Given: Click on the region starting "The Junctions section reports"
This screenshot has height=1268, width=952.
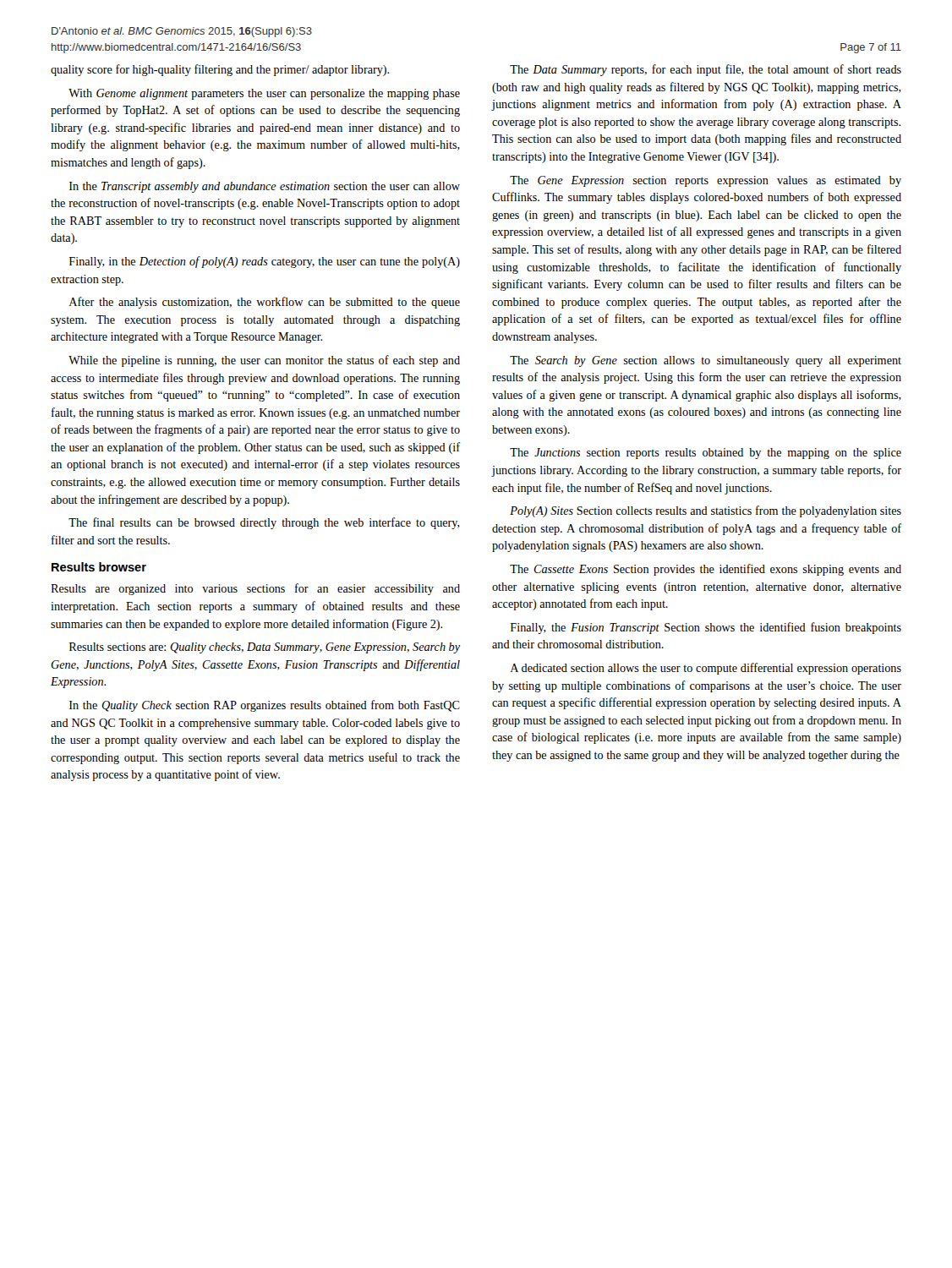Looking at the screenshot, I should click(697, 470).
